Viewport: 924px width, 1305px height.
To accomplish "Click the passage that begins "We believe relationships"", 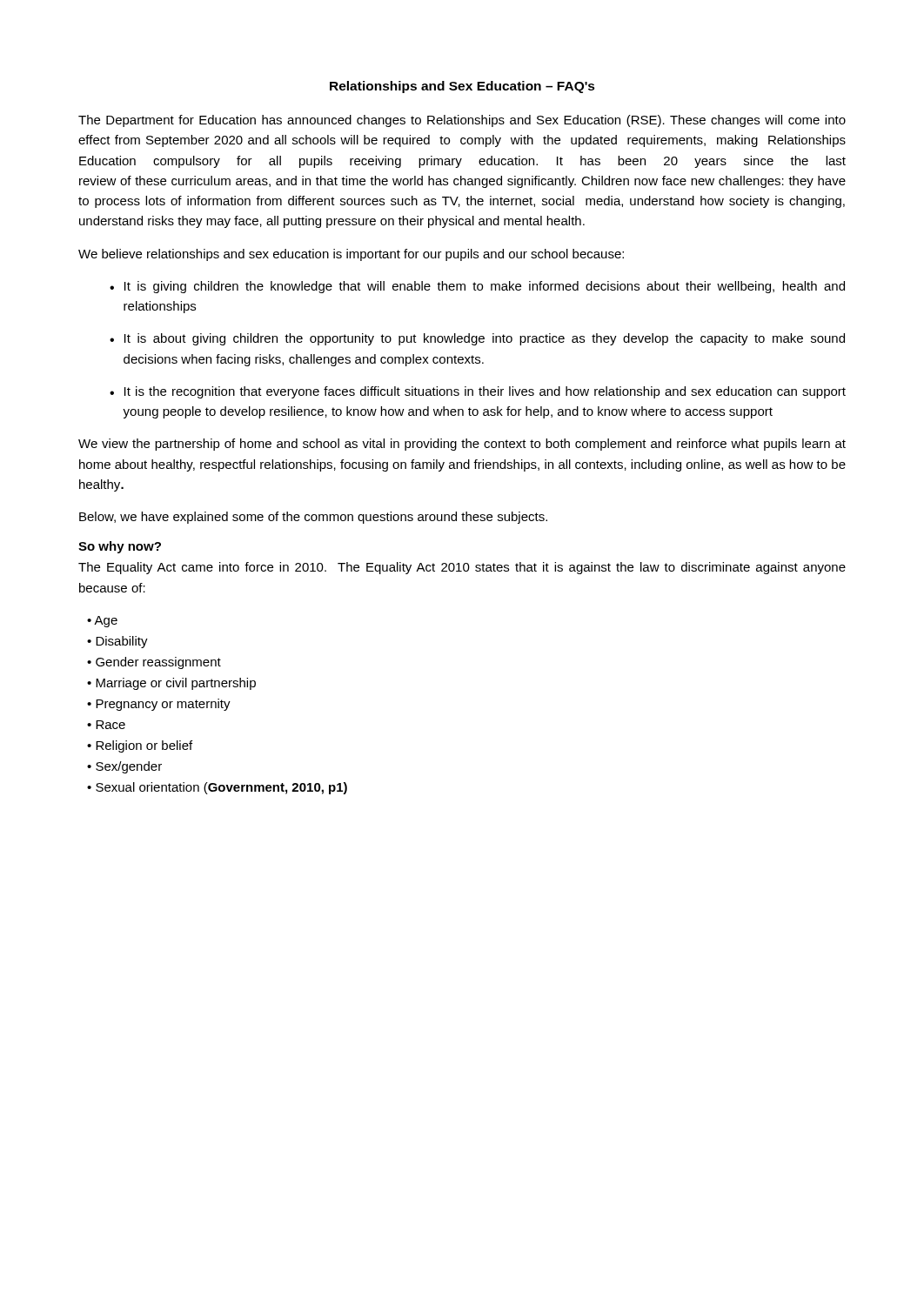I will click(352, 253).
